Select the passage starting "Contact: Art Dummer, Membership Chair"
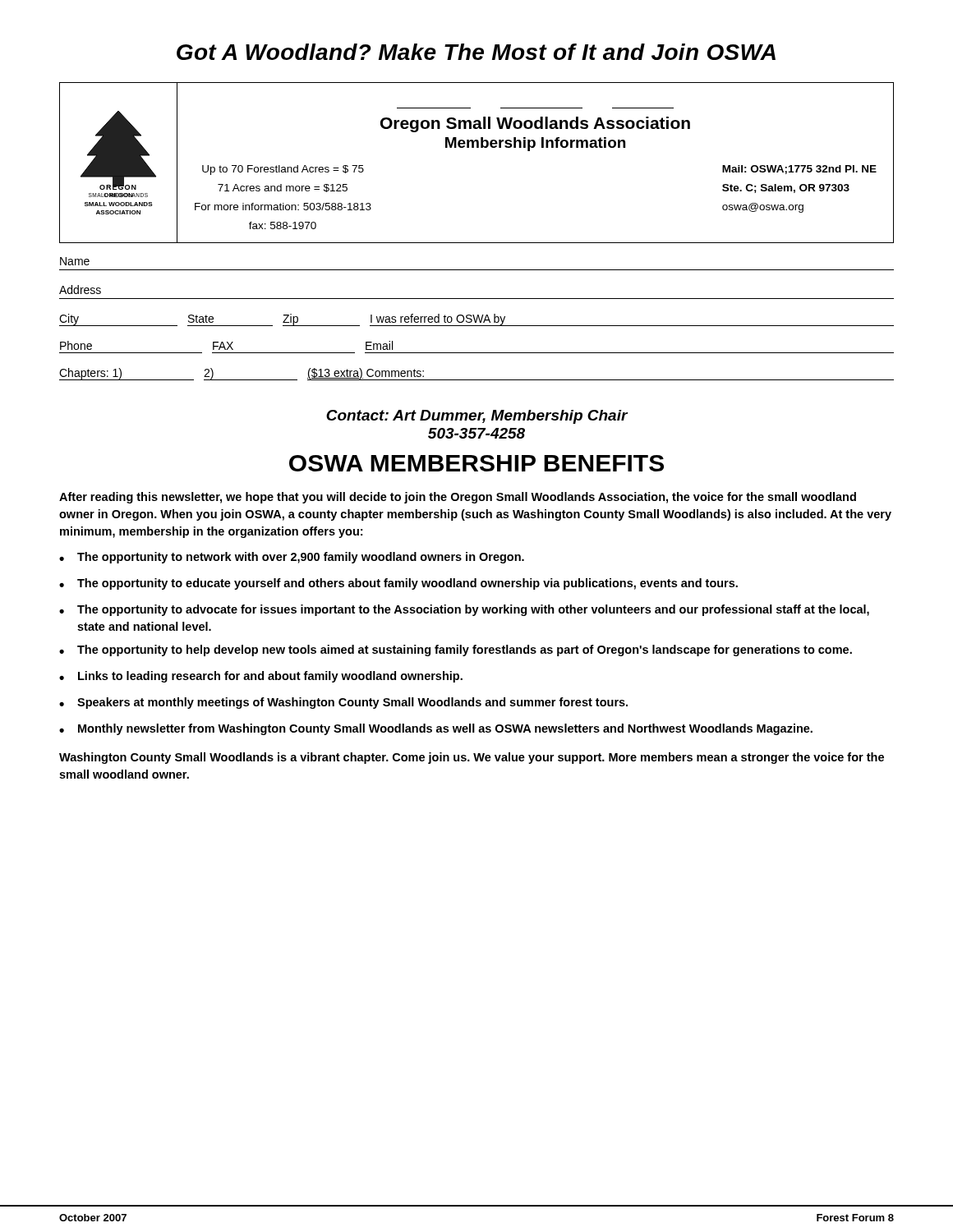The height and width of the screenshot is (1232, 953). coord(476,424)
